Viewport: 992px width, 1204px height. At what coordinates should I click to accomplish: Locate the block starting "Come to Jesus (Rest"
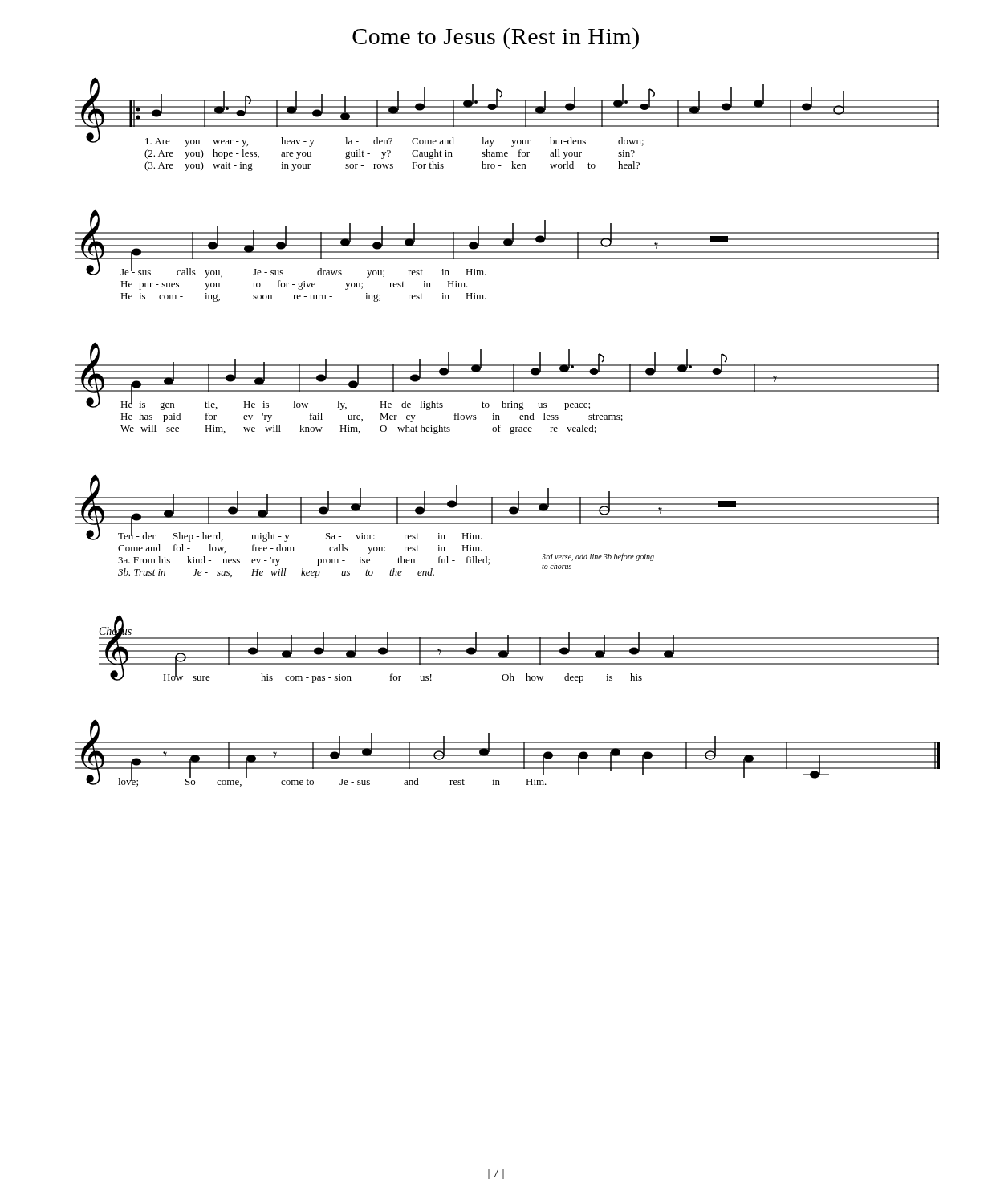point(496,36)
